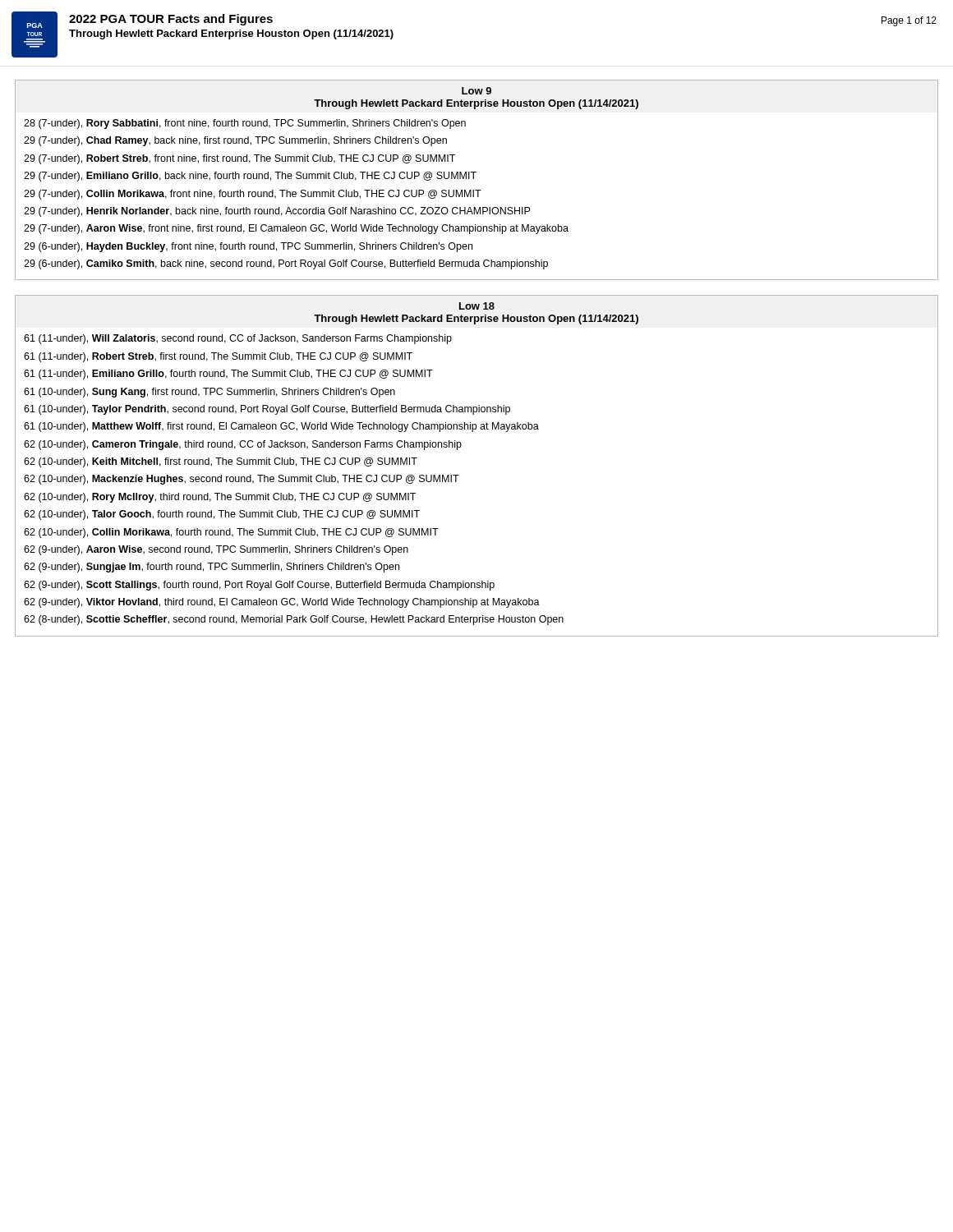Navigate to the passage starting "61 (10-under), Sung Kang, first"

(x=210, y=391)
